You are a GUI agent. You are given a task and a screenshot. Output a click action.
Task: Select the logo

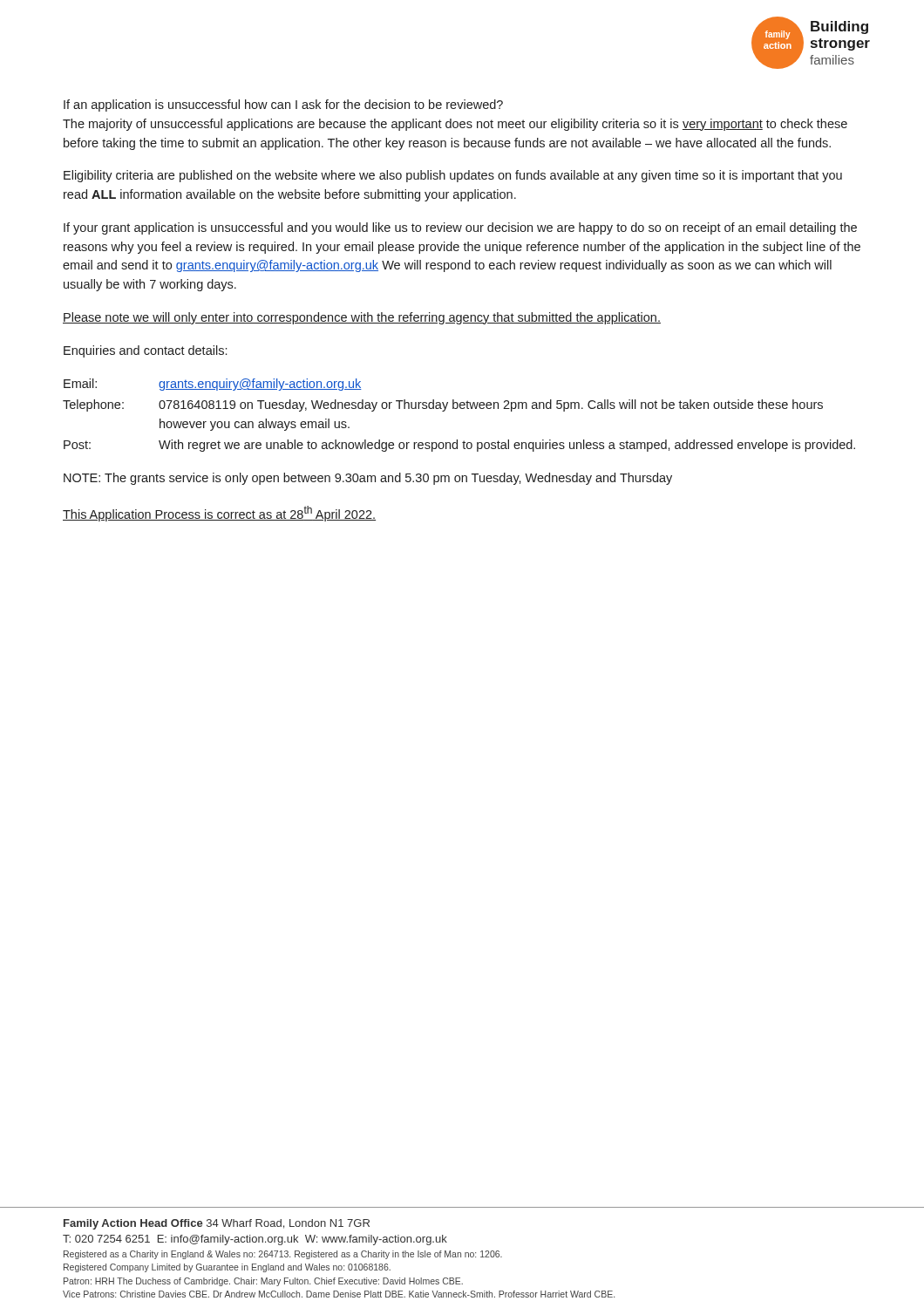[810, 43]
